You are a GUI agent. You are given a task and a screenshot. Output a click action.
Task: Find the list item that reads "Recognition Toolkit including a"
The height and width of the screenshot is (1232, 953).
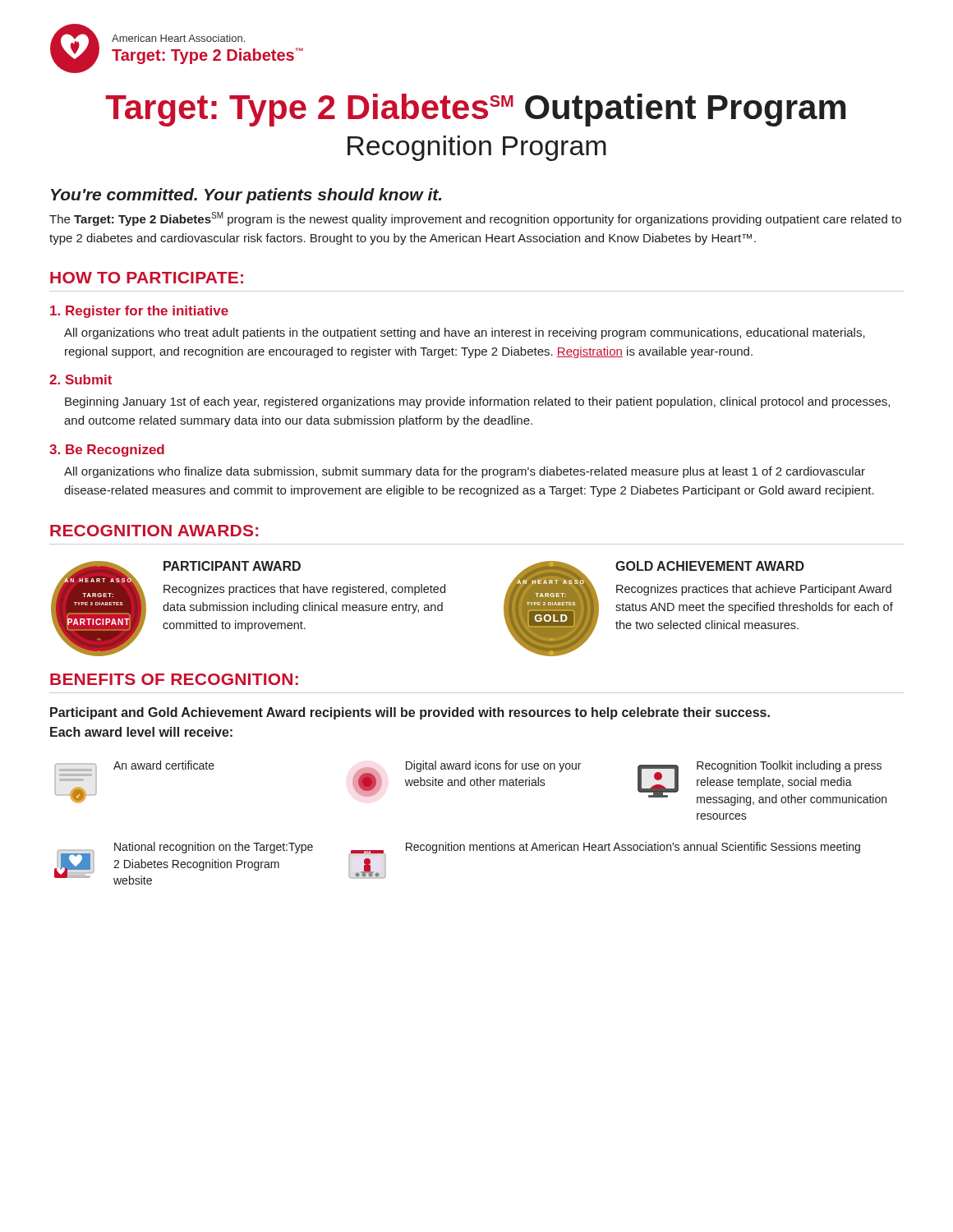click(768, 791)
